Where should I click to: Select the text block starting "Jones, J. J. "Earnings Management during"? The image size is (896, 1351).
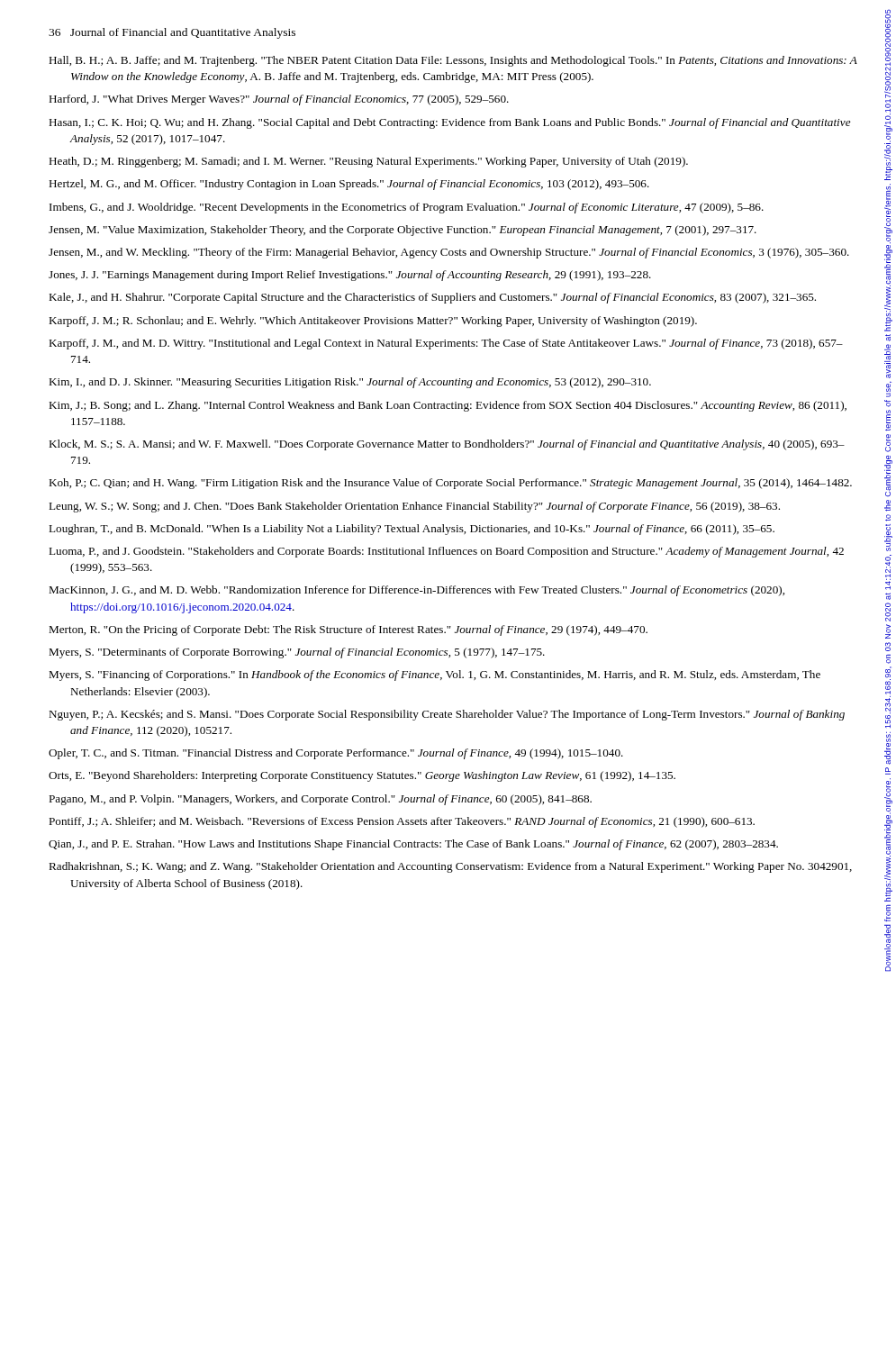click(350, 274)
